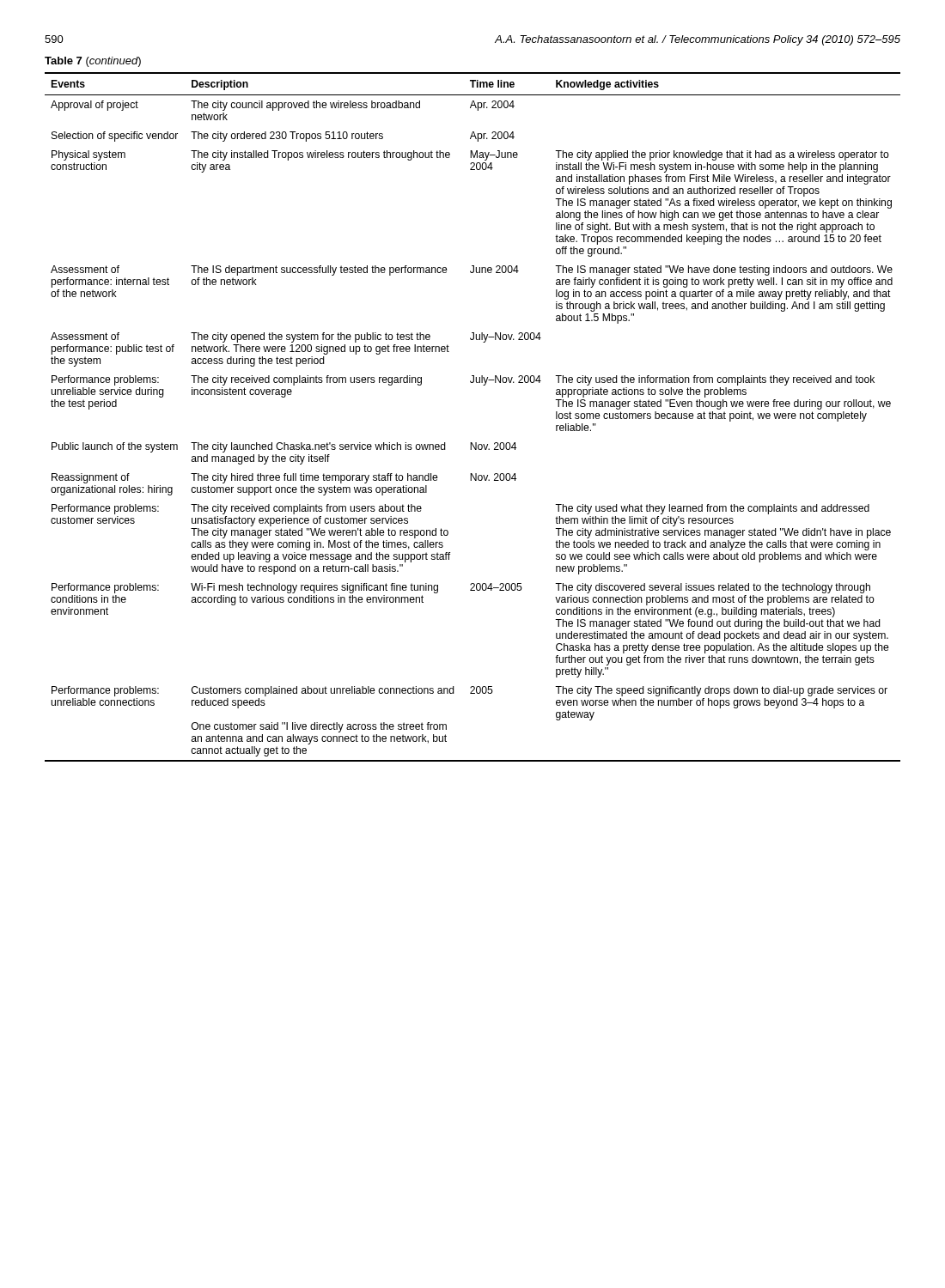The image size is (945, 1288).
Task: Find the caption that says "Table 7 (continued)"
Action: [x=93, y=61]
